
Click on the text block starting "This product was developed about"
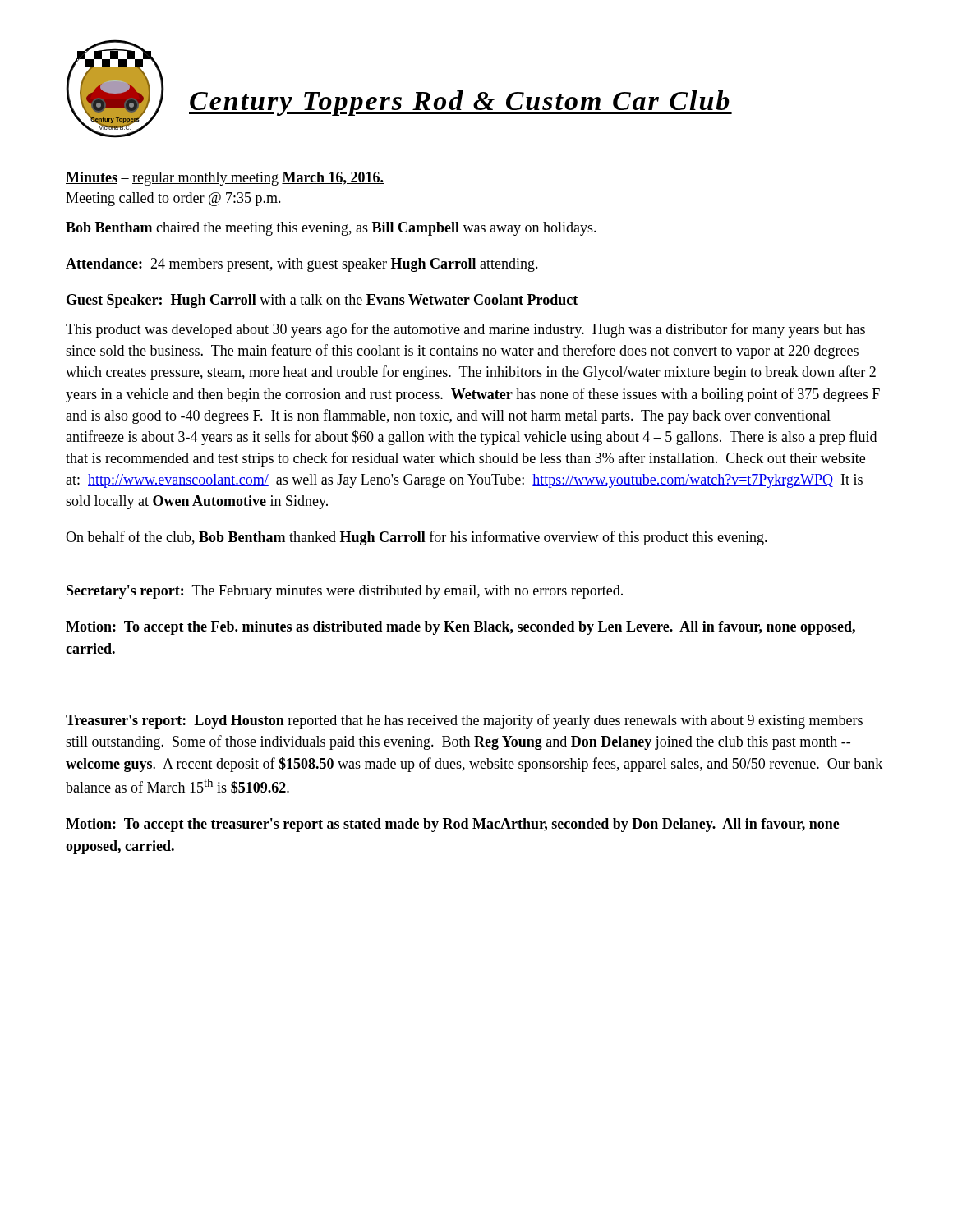coord(473,415)
